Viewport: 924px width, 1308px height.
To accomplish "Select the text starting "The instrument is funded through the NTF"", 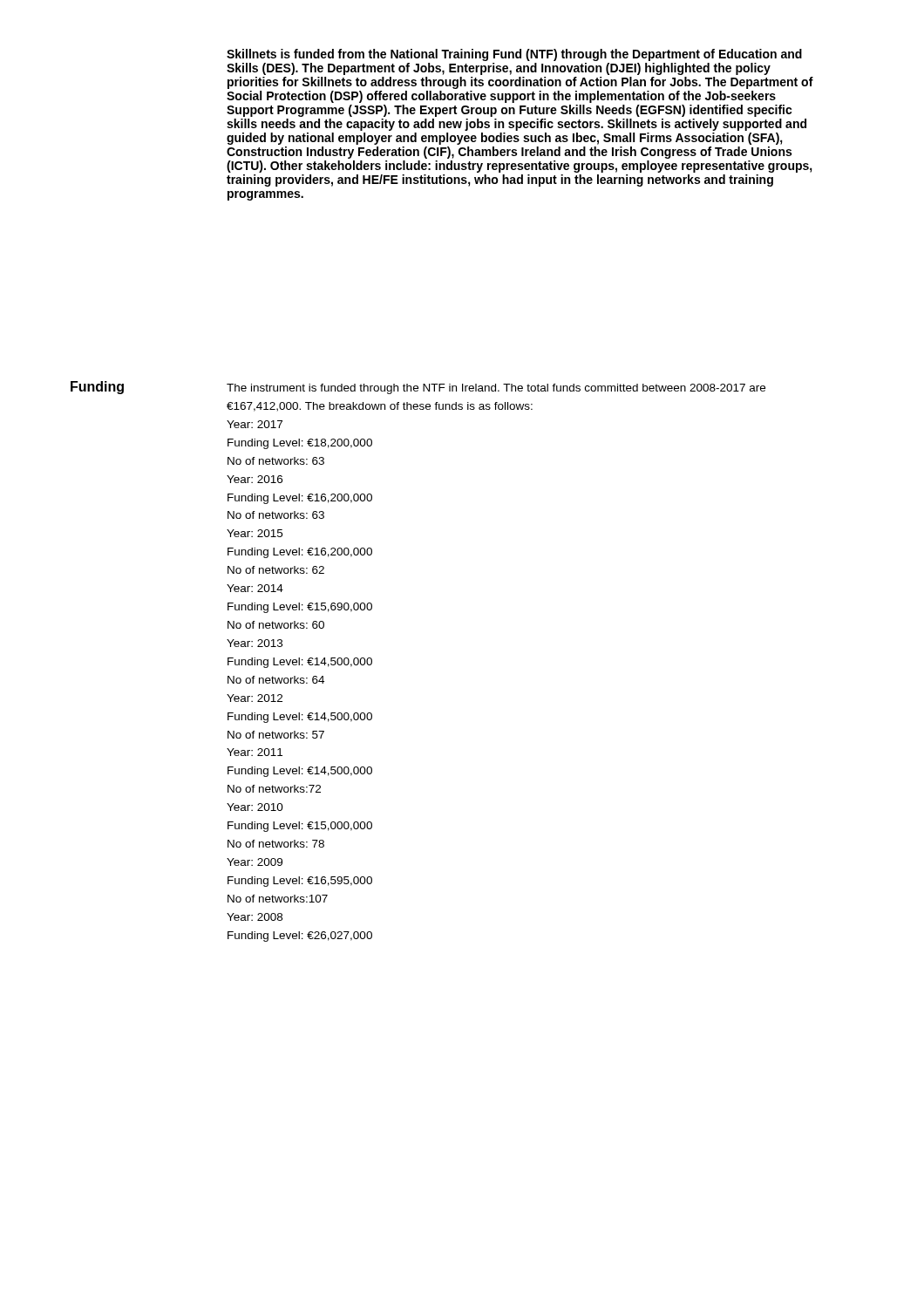I will [x=496, y=389].
